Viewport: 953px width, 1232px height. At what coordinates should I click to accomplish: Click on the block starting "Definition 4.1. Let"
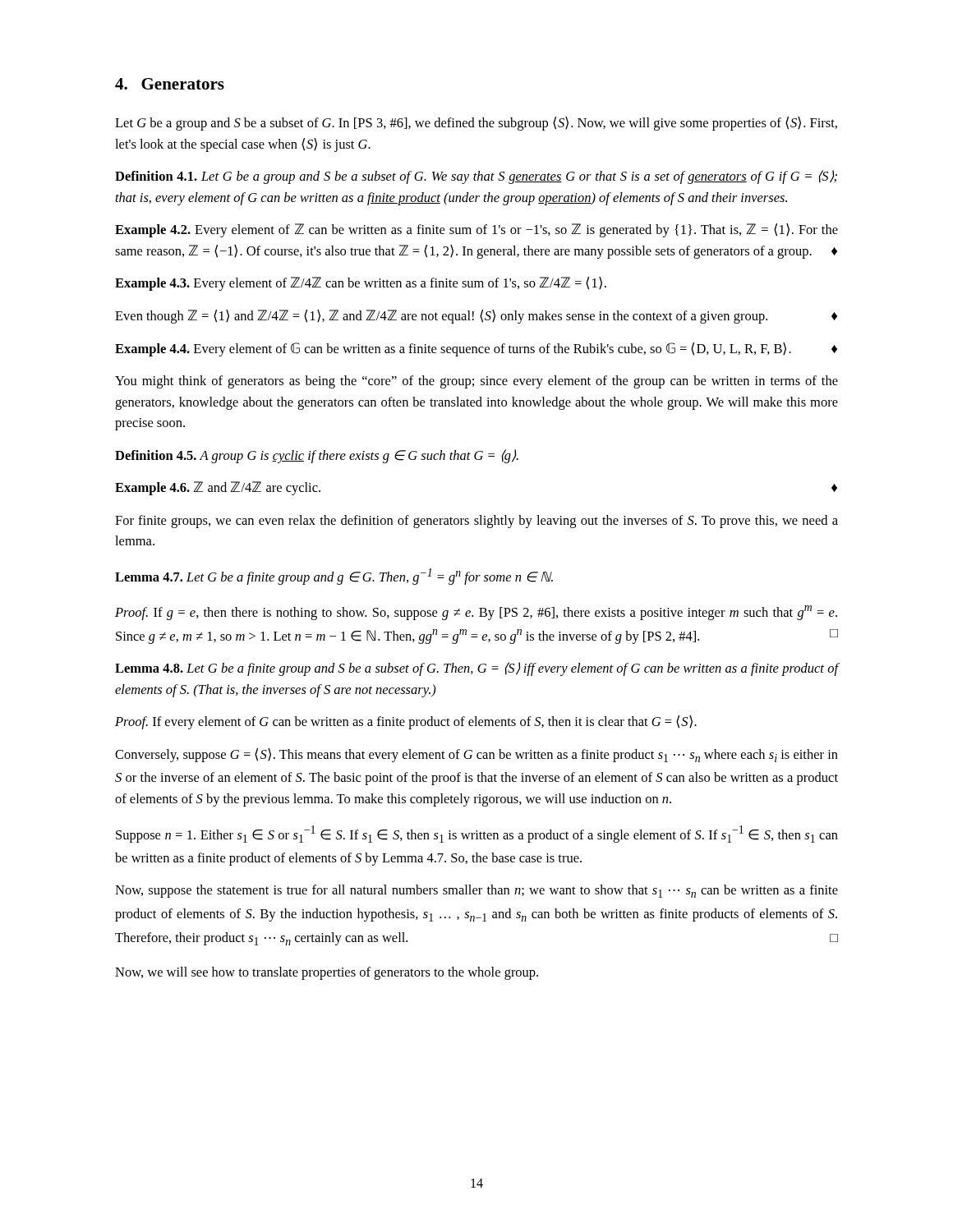[x=476, y=187]
